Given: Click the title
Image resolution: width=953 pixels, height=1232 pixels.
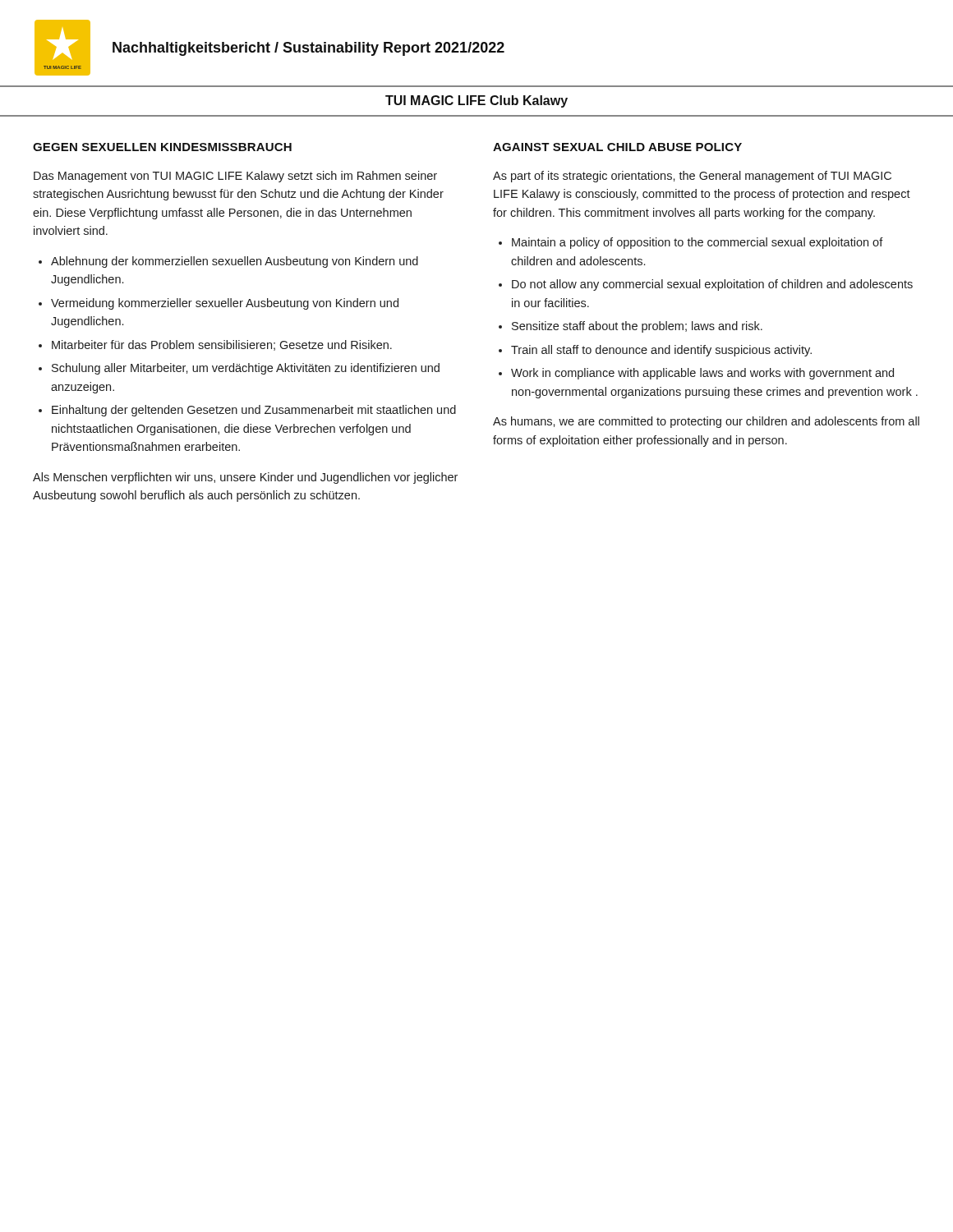Looking at the screenshot, I should click(476, 101).
